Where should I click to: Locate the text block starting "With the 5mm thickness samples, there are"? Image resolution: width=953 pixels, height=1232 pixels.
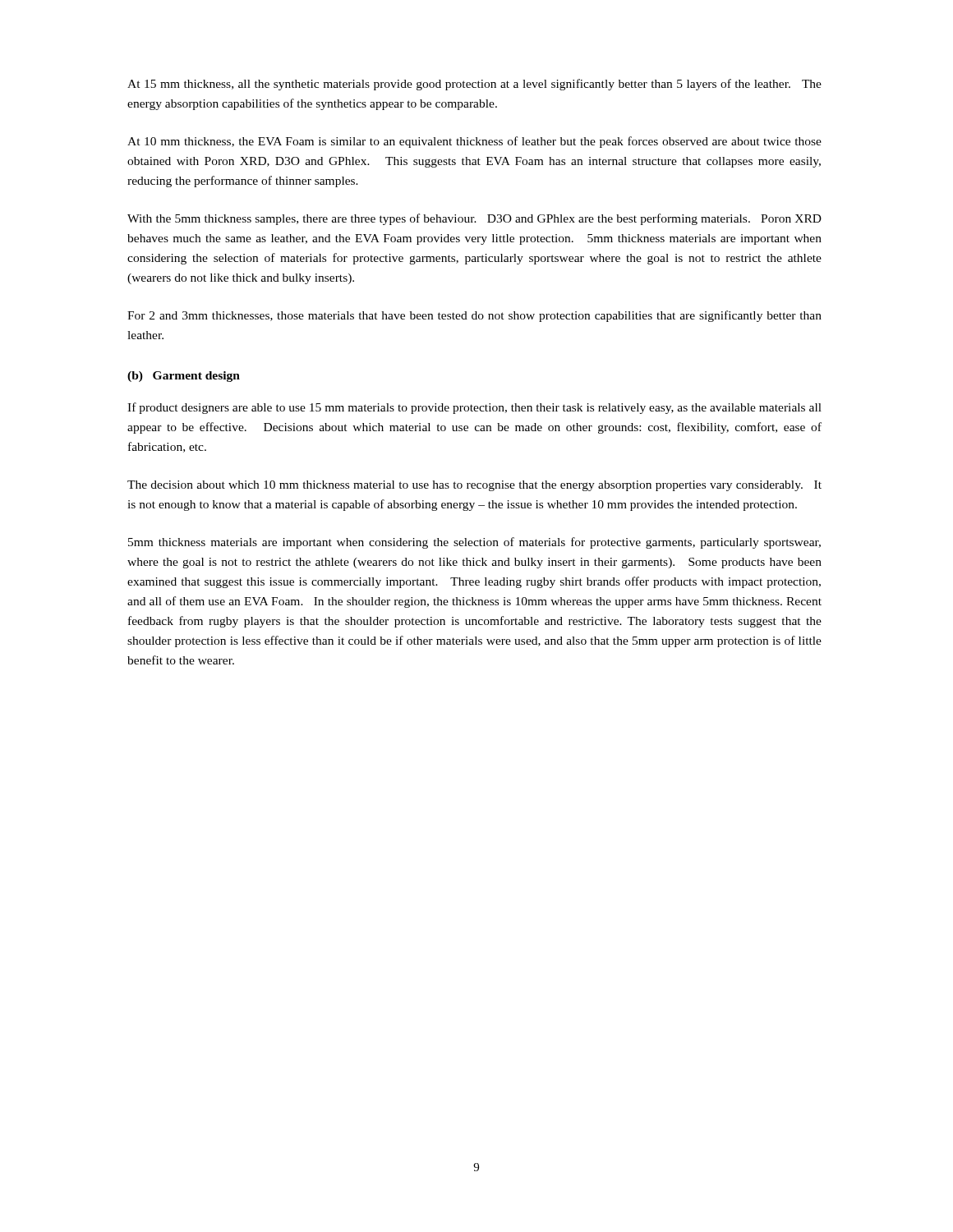[x=474, y=248]
